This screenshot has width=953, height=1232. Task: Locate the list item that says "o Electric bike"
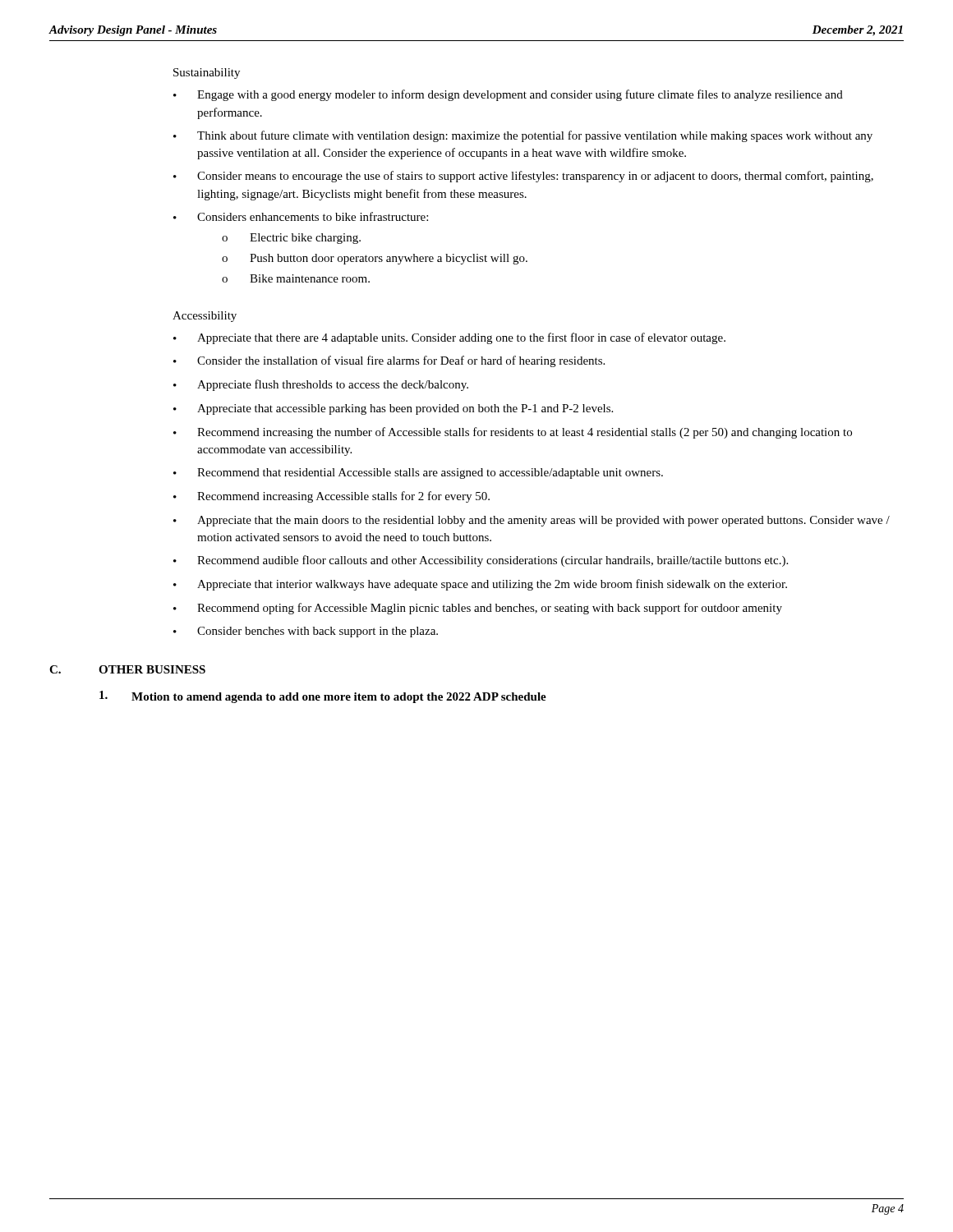pyautogui.click(x=292, y=238)
